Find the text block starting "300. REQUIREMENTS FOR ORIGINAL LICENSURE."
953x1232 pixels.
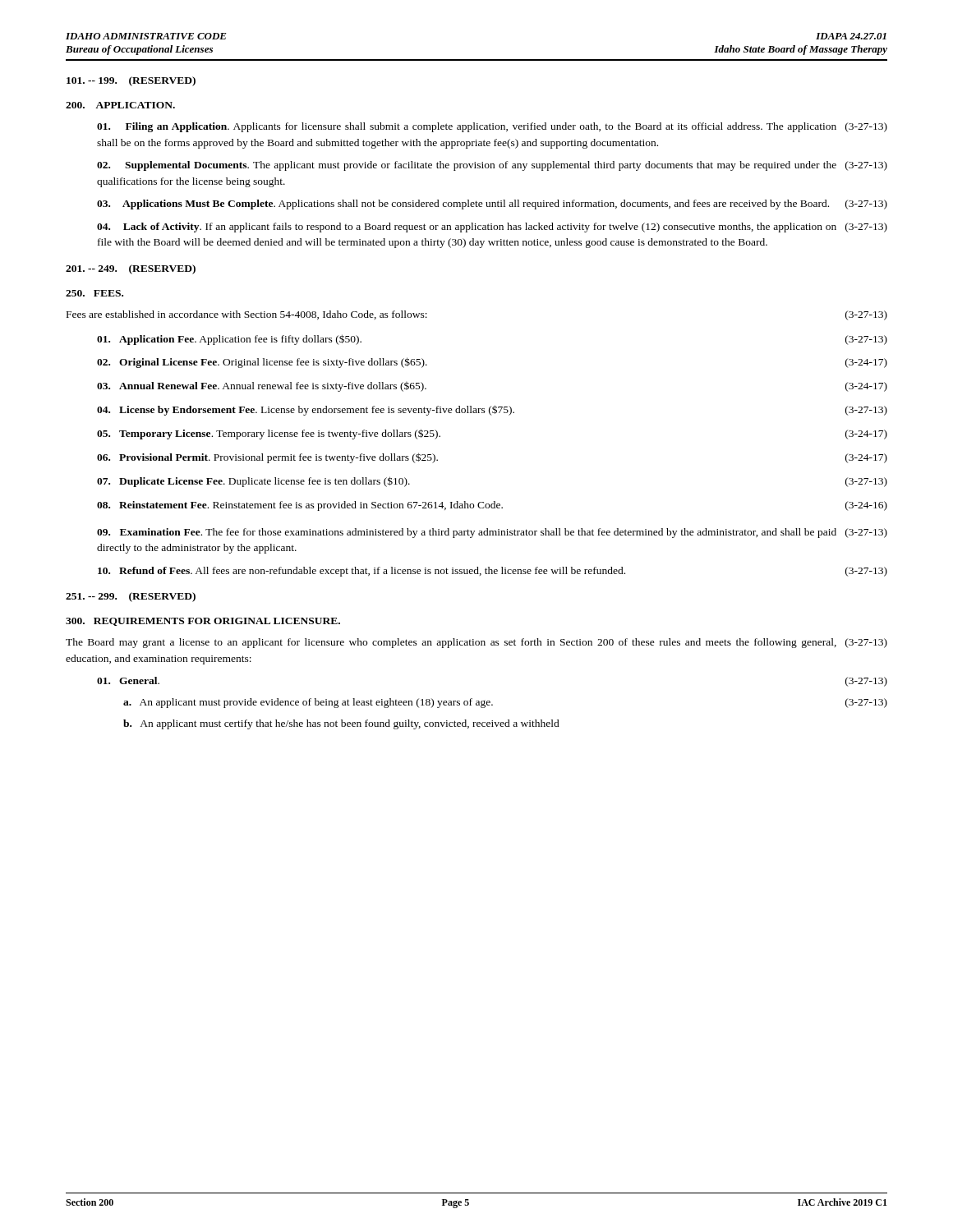(203, 621)
